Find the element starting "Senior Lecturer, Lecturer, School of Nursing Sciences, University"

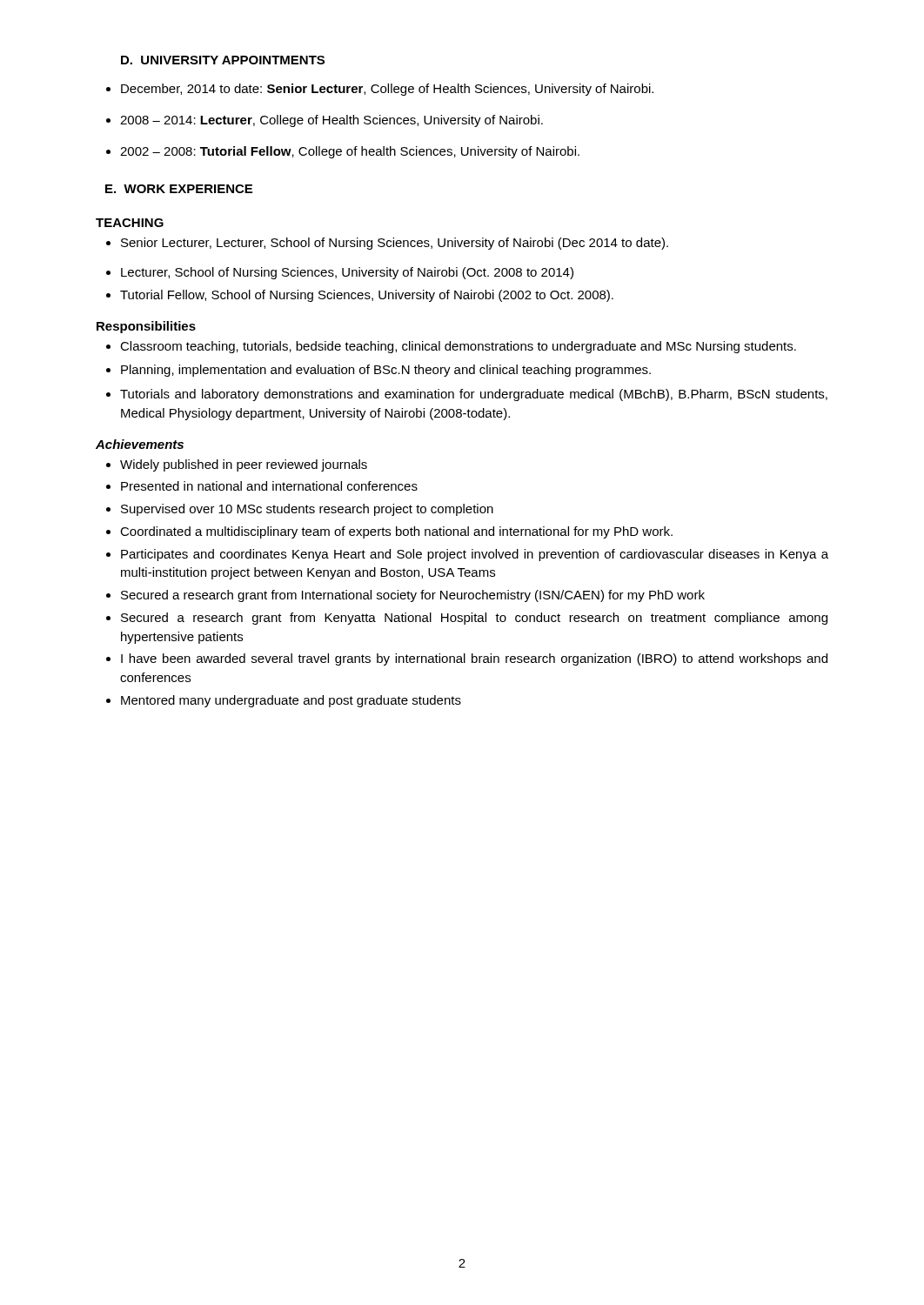462,269
